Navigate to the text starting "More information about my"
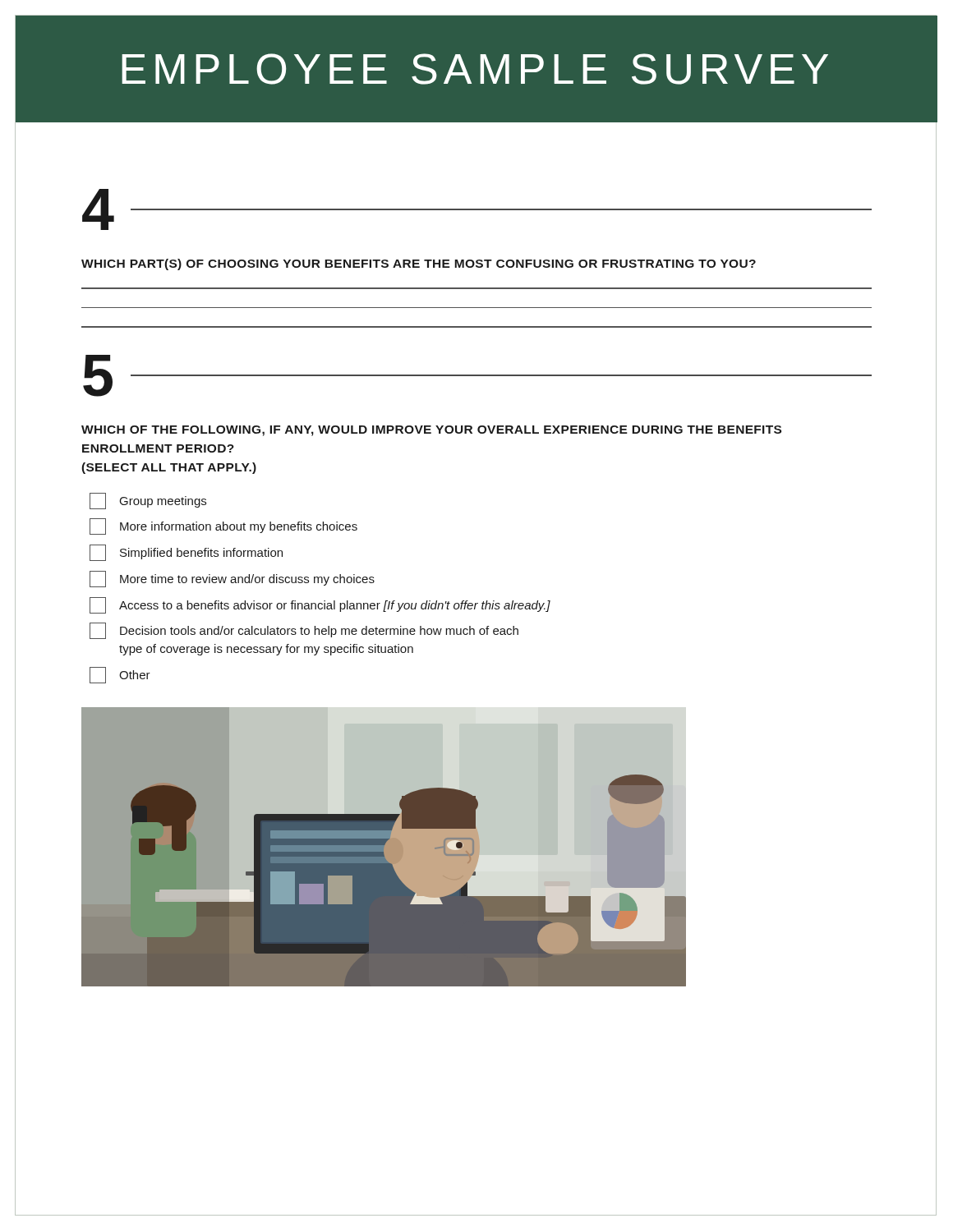The width and height of the screenshot is (953, 1232). pos(223,526)
